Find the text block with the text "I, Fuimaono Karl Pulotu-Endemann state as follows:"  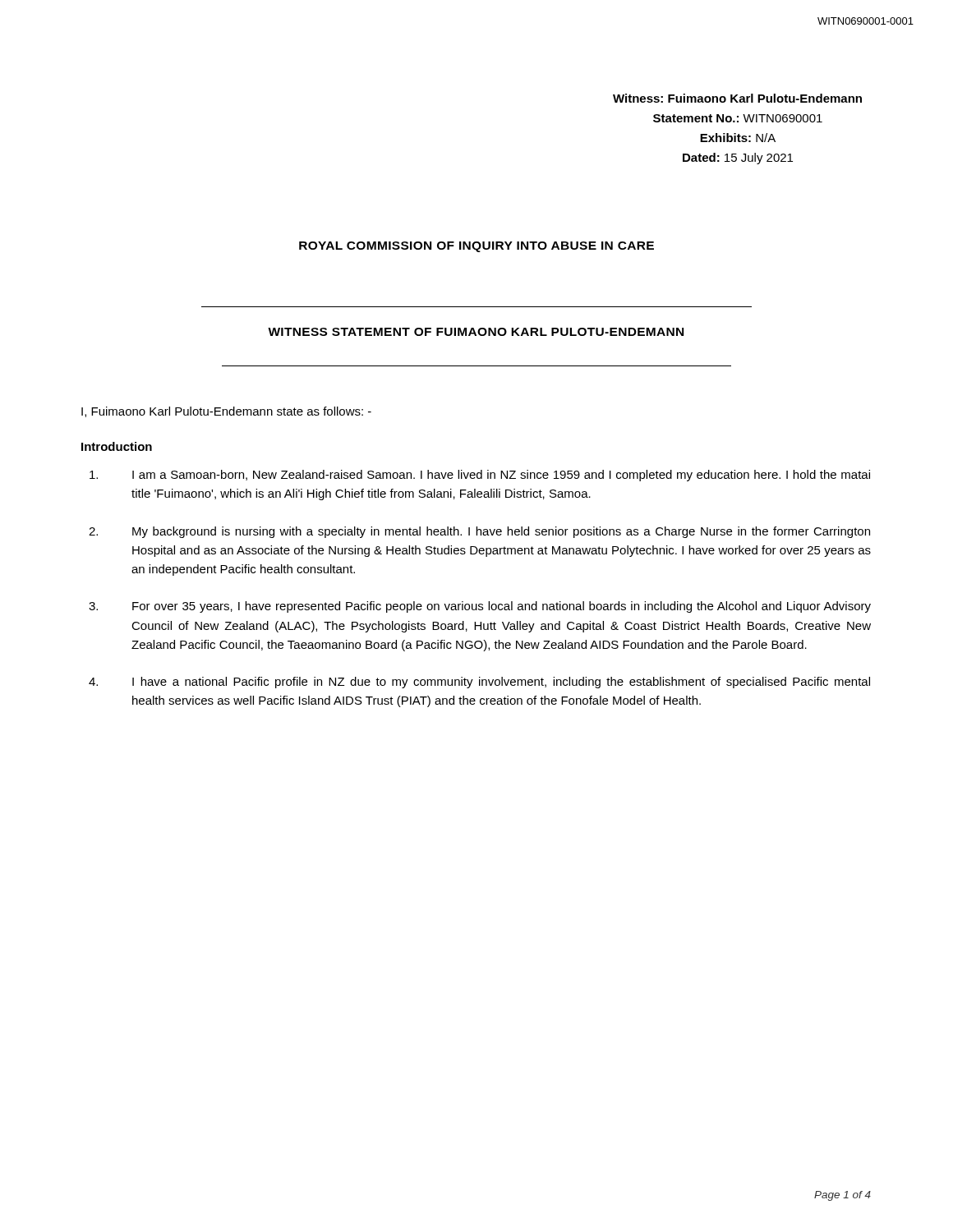pos(226,411)
